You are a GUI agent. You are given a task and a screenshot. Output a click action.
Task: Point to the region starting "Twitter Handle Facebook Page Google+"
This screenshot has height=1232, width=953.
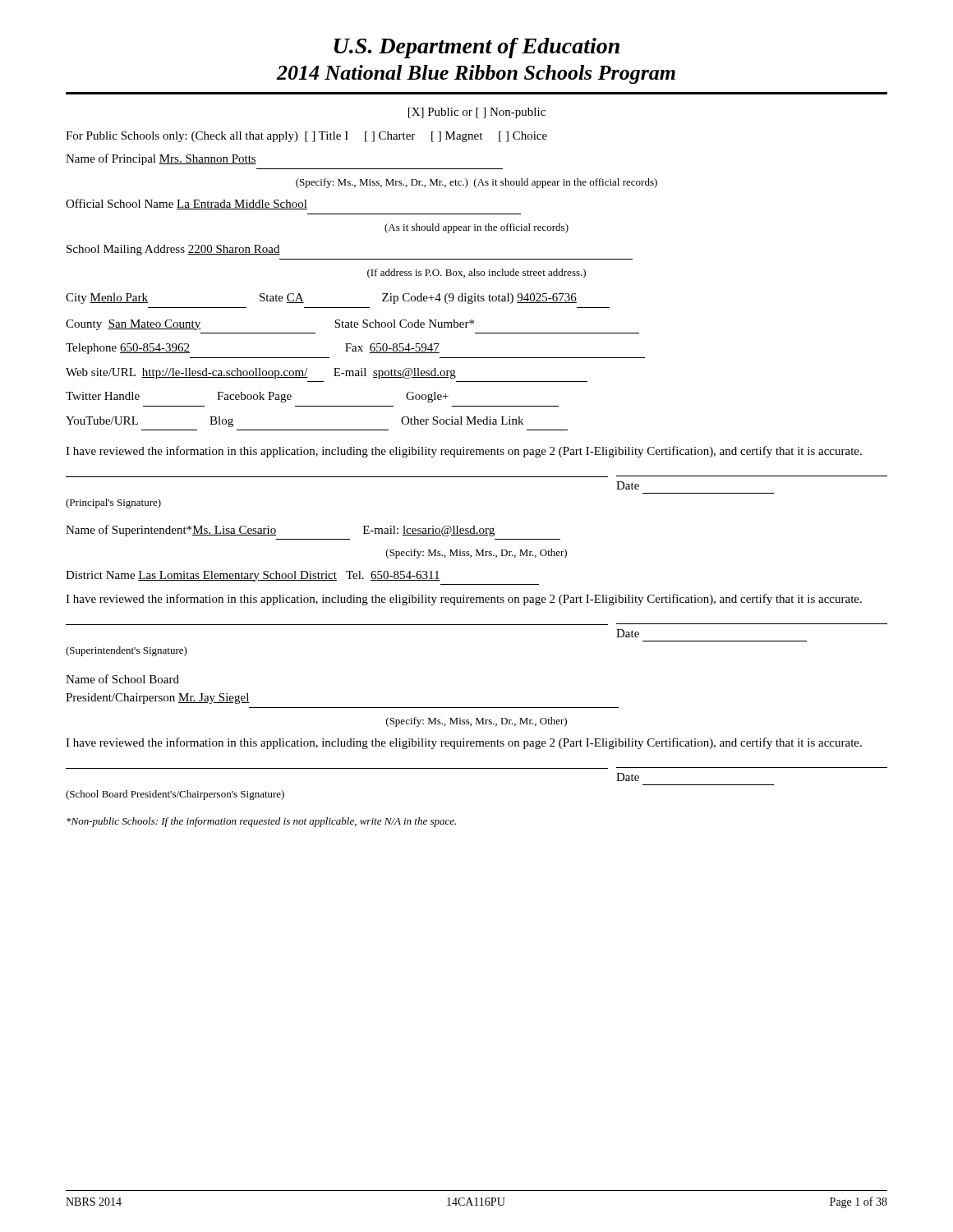coord(312,397)
